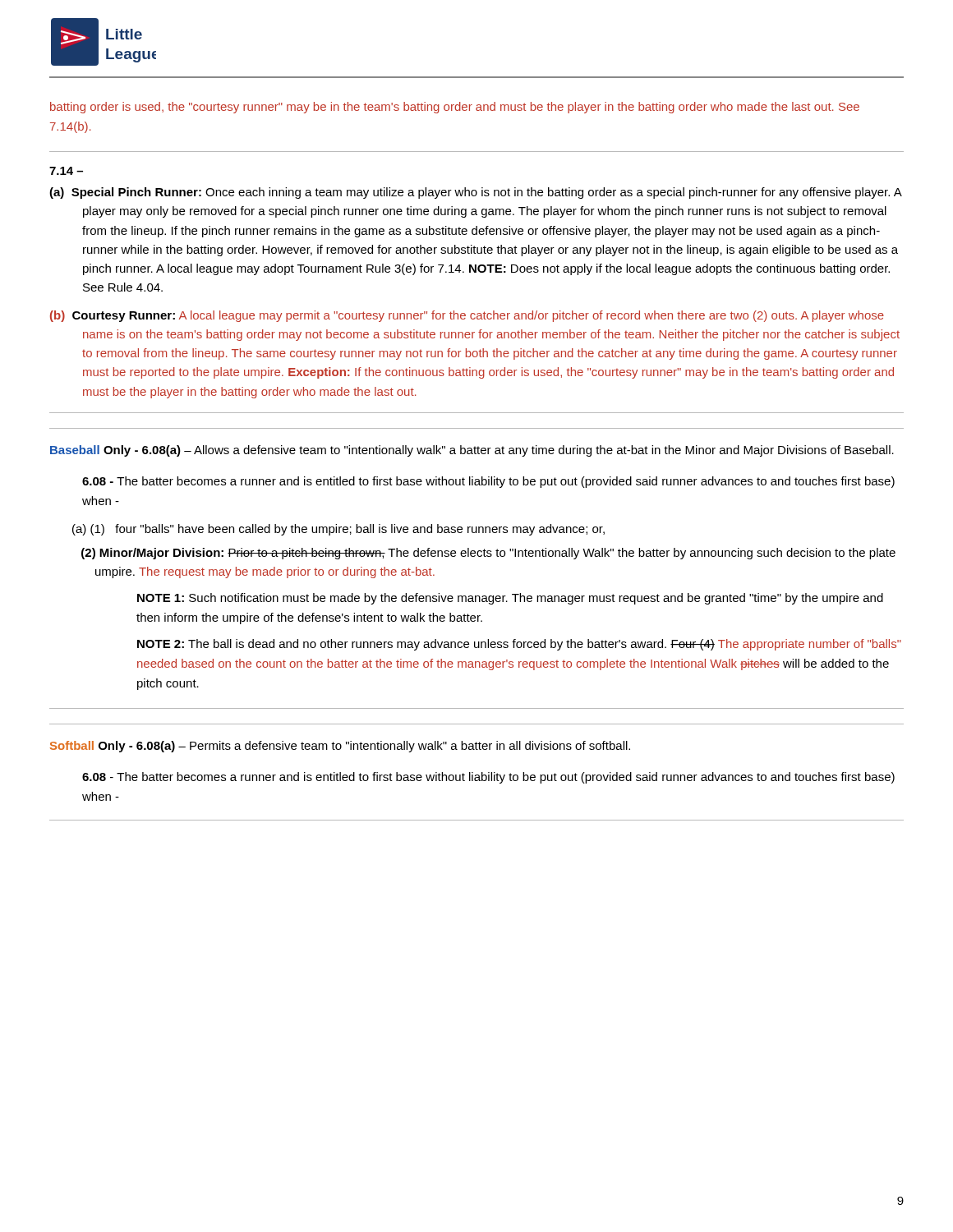Locate the text block that reads "NOTE 1: Such notification must be"
This screenshot has width=953, height=1232.
pos(510,607)
